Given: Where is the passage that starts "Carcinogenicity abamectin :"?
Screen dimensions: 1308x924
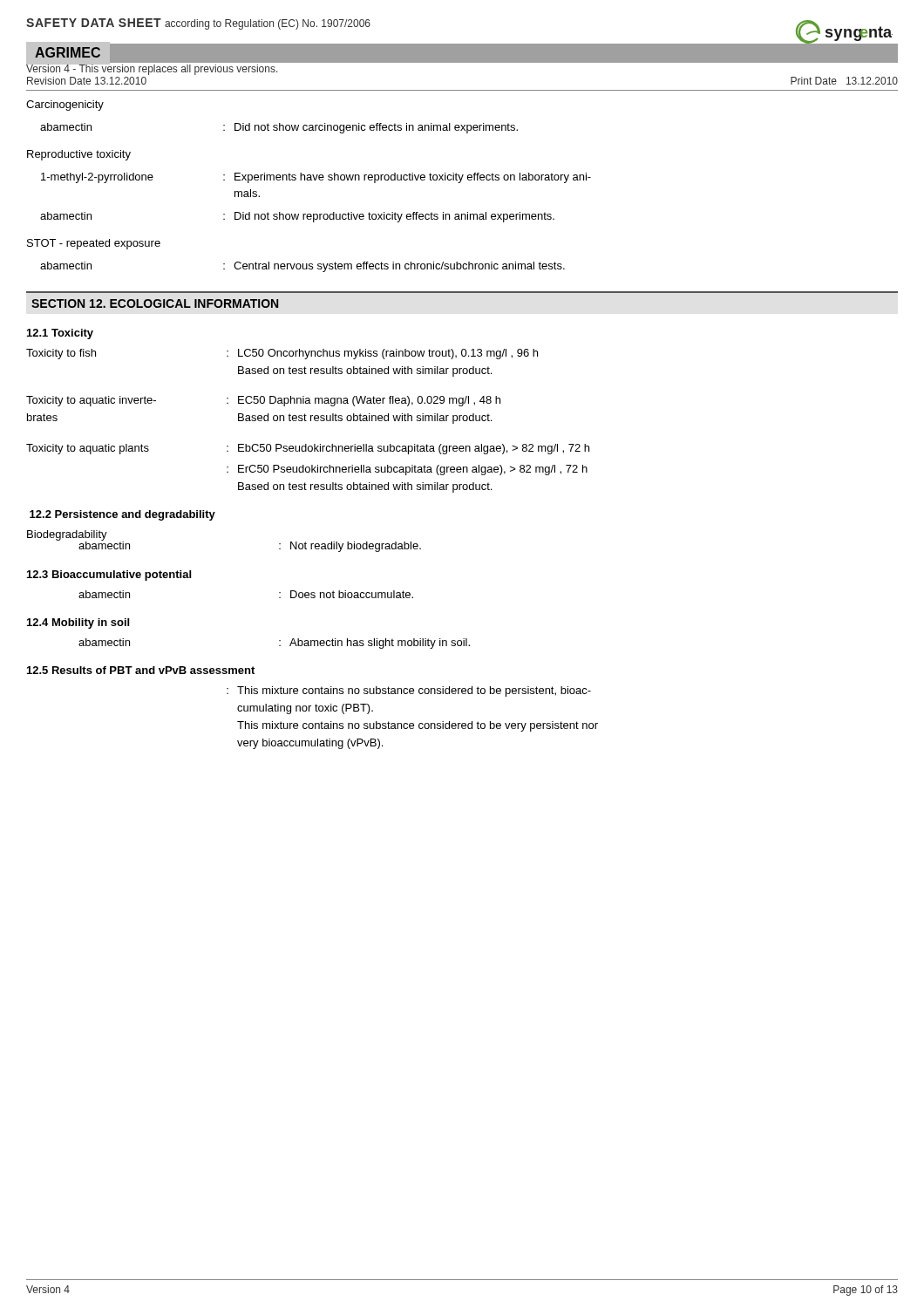Looking at the screenshot, I should pyautogui.click(x=462, y=115).
